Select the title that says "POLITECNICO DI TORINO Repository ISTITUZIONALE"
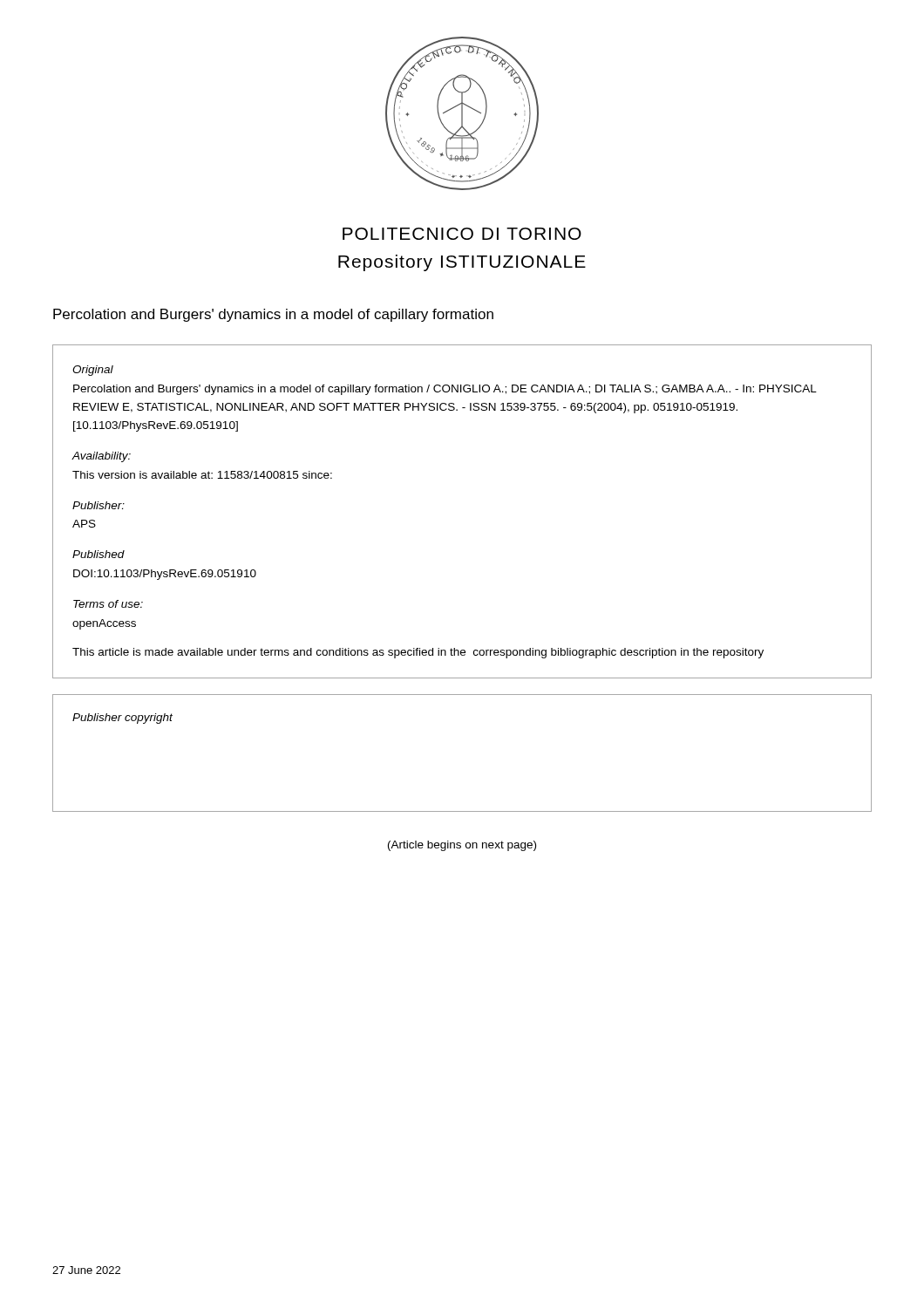Viewport: 924px width, 1308px height. pos(462,247)
